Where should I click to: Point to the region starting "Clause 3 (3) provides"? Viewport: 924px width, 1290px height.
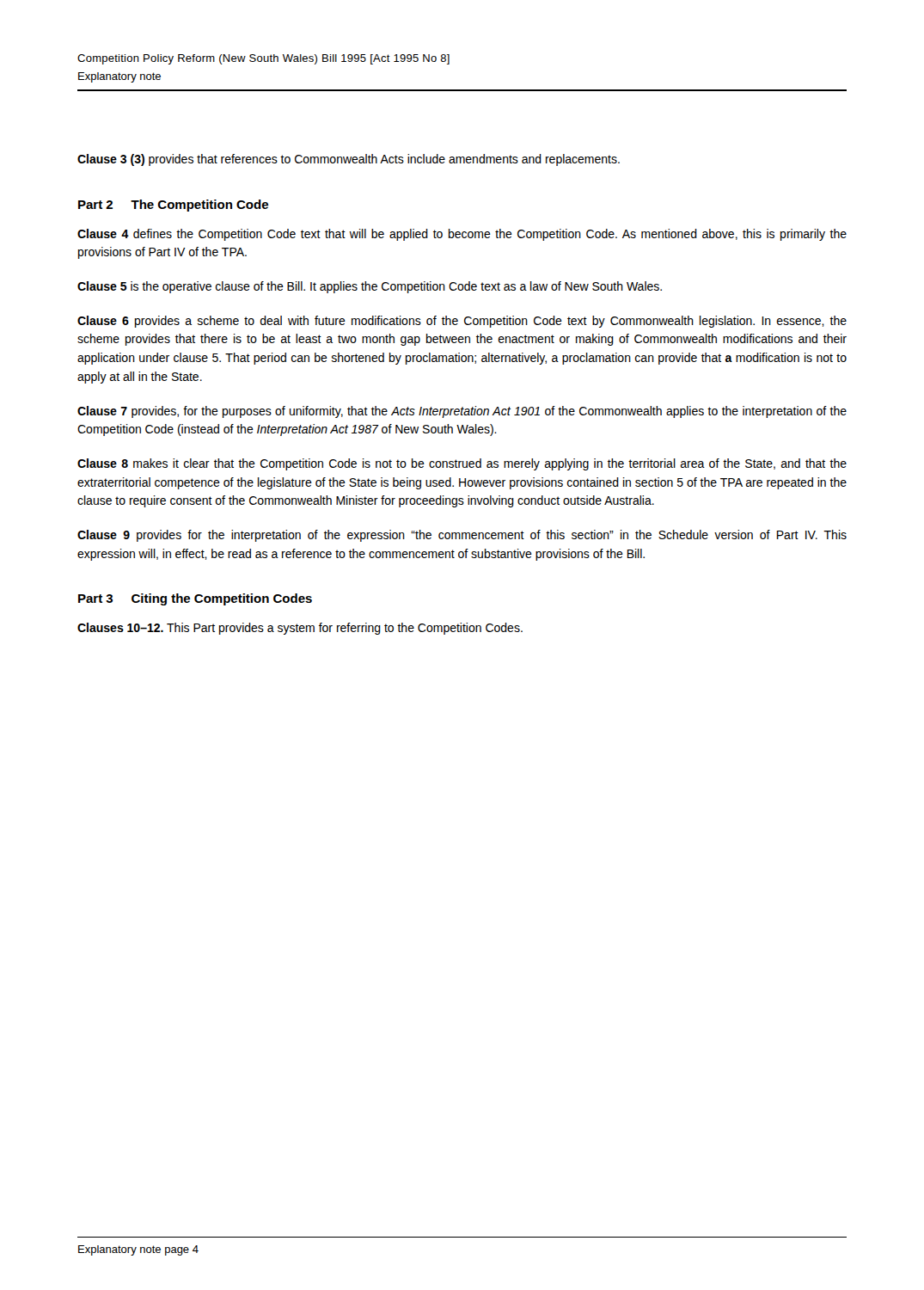[x=349, y=159]
